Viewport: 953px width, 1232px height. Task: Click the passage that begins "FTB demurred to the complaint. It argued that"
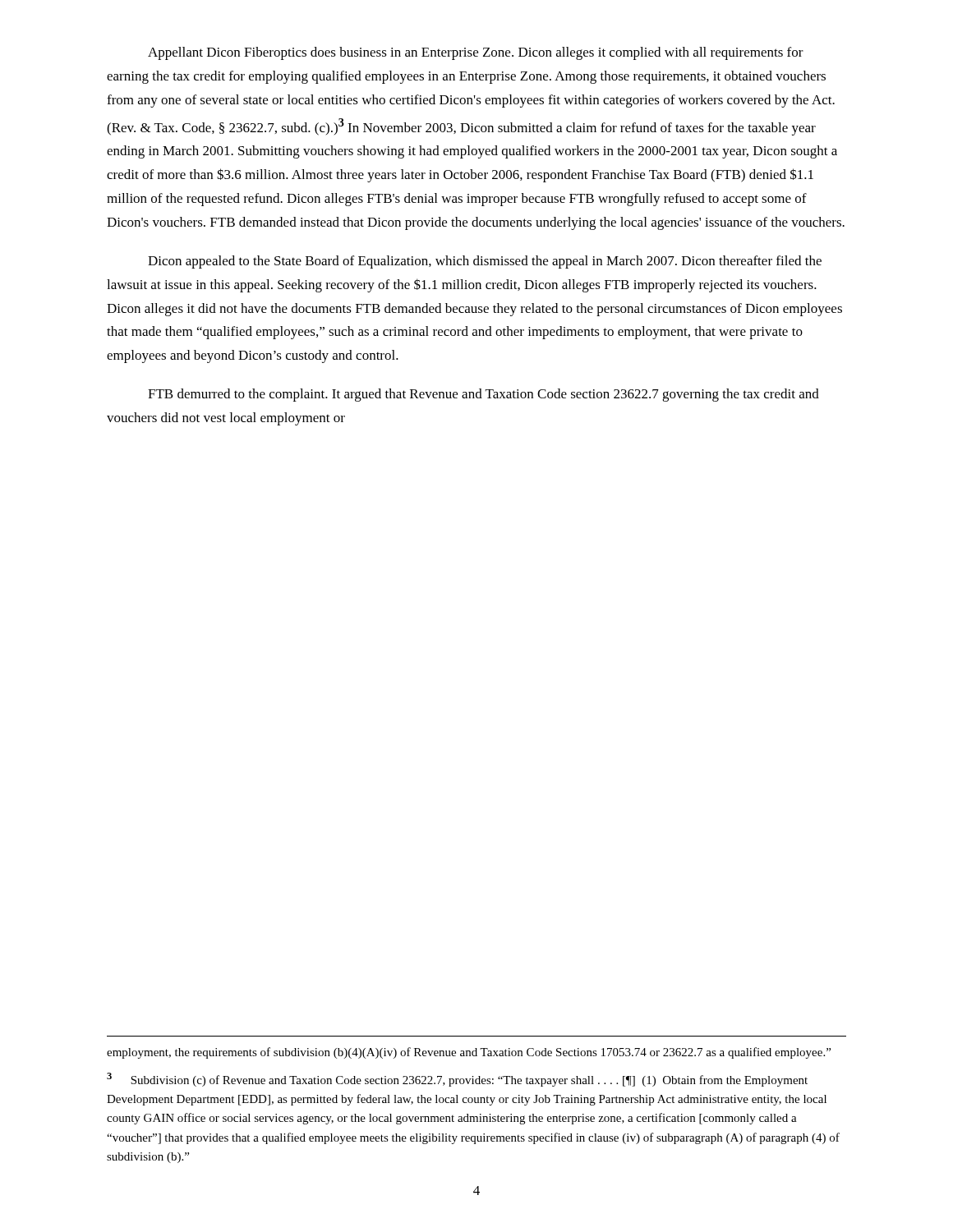pos(463,406)
